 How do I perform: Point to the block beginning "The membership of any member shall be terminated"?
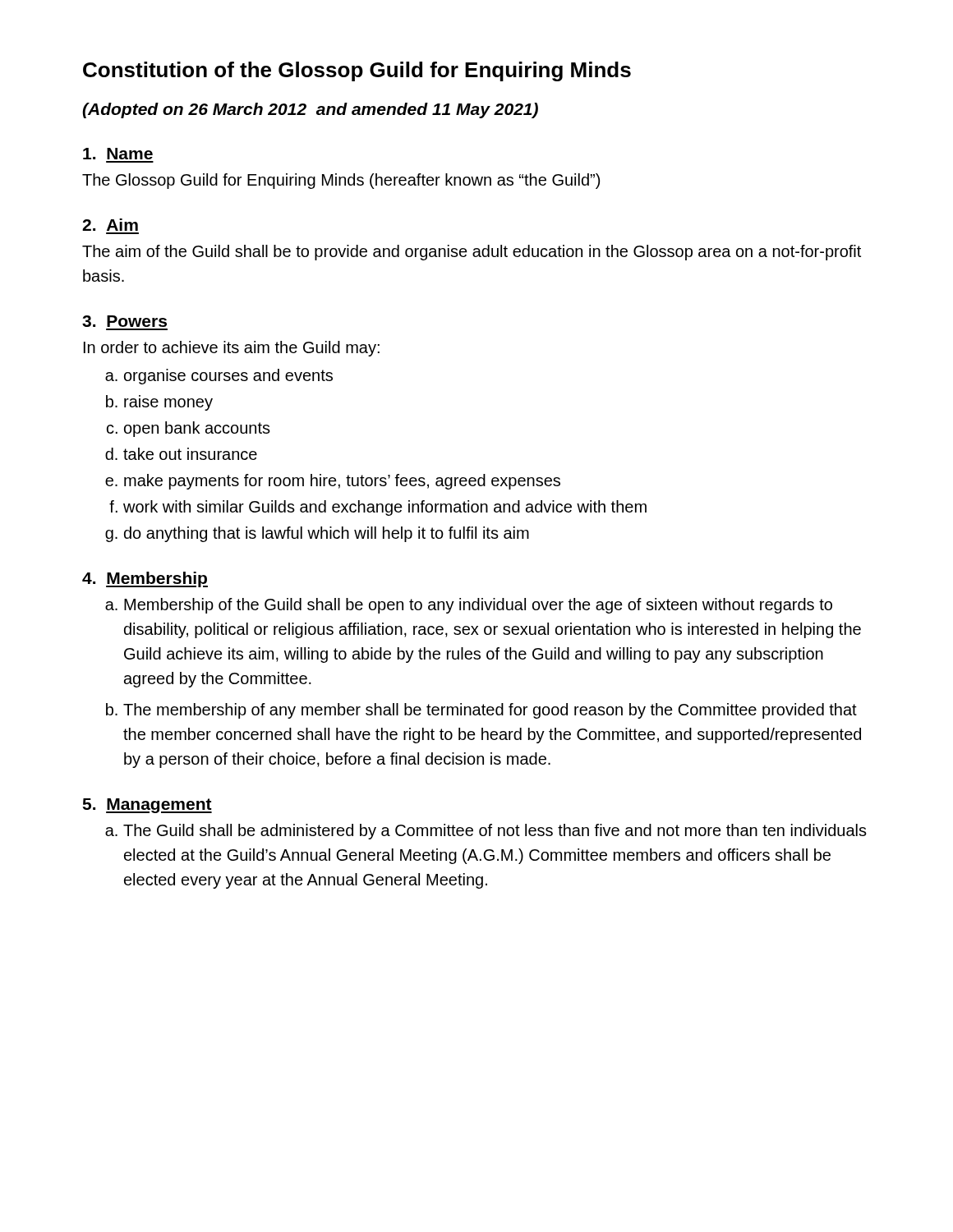pos(493,734)
